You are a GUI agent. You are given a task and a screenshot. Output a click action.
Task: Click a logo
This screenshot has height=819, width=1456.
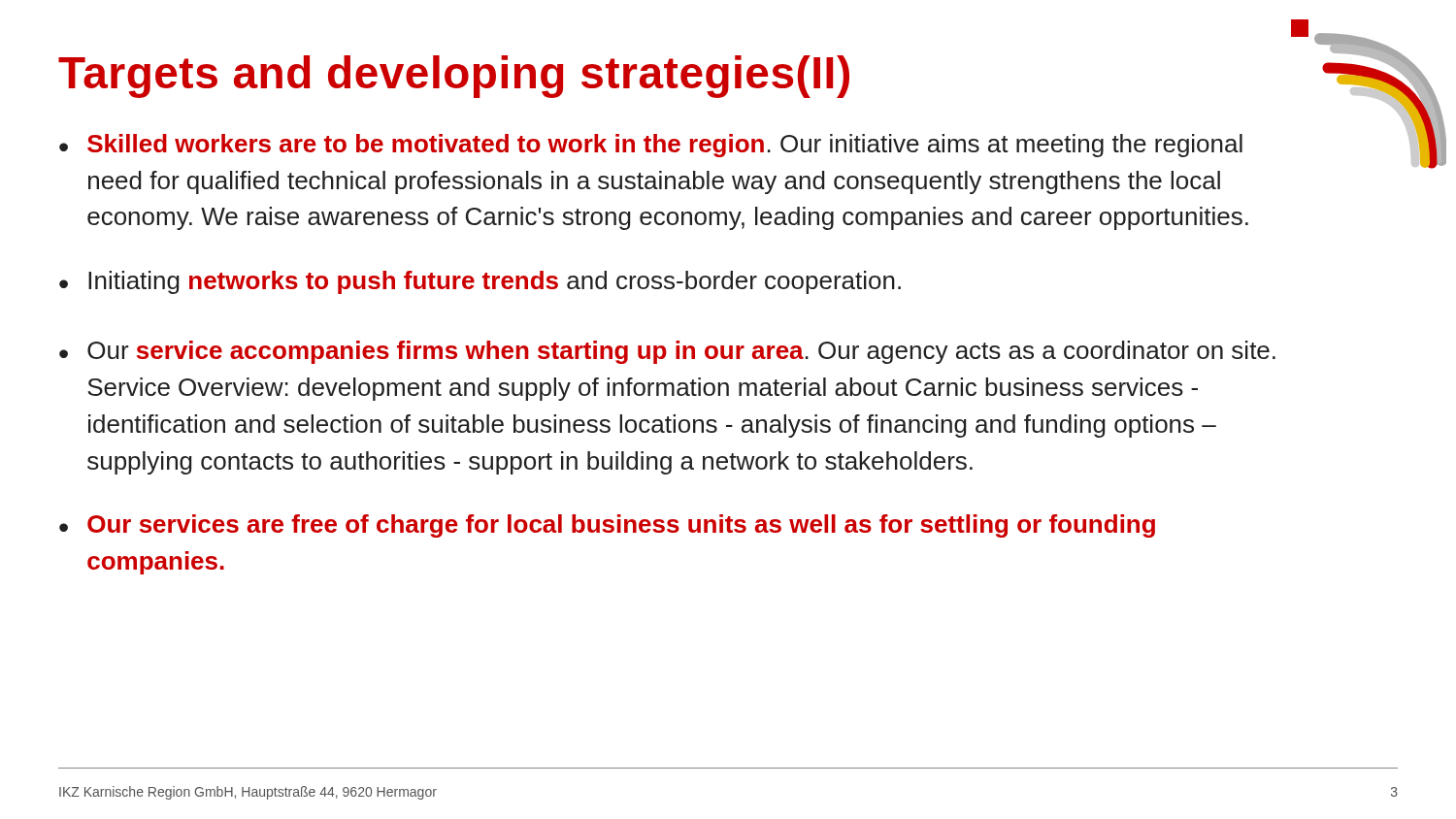[x=1369, y=97]
